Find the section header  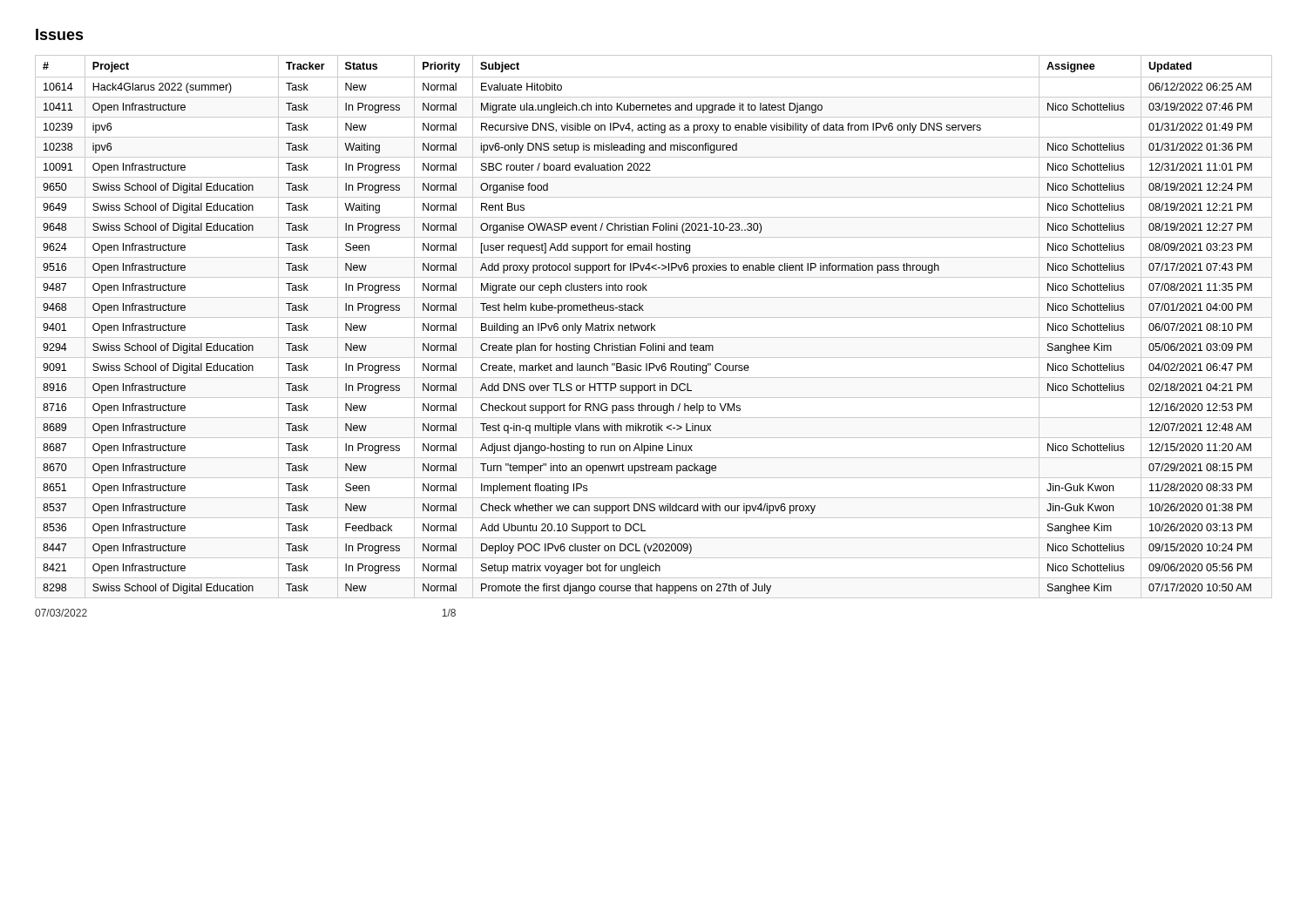tap(59, 35)
